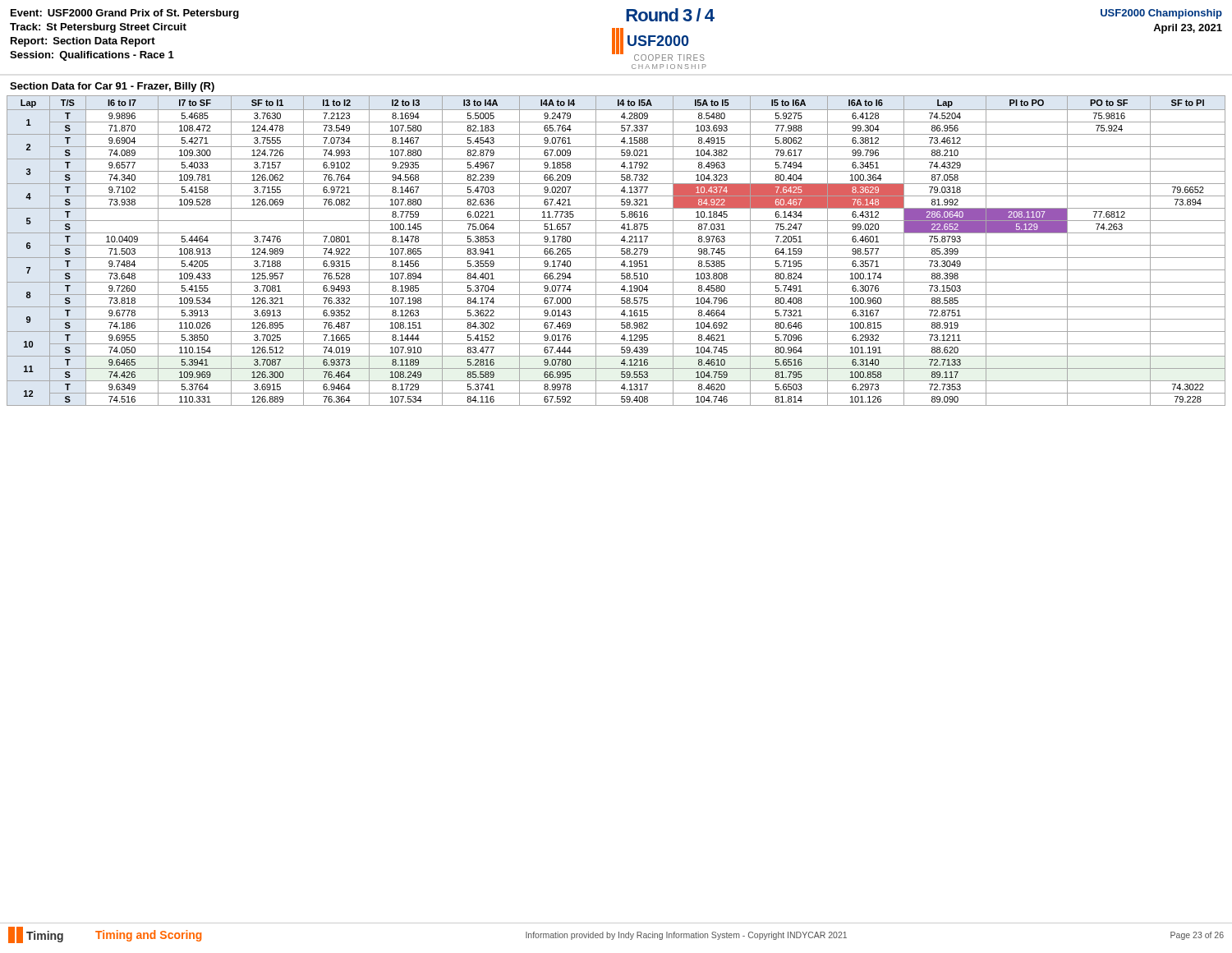
Task: Click on the table containing "PO to SF"
Action: (x=616, y=251)
